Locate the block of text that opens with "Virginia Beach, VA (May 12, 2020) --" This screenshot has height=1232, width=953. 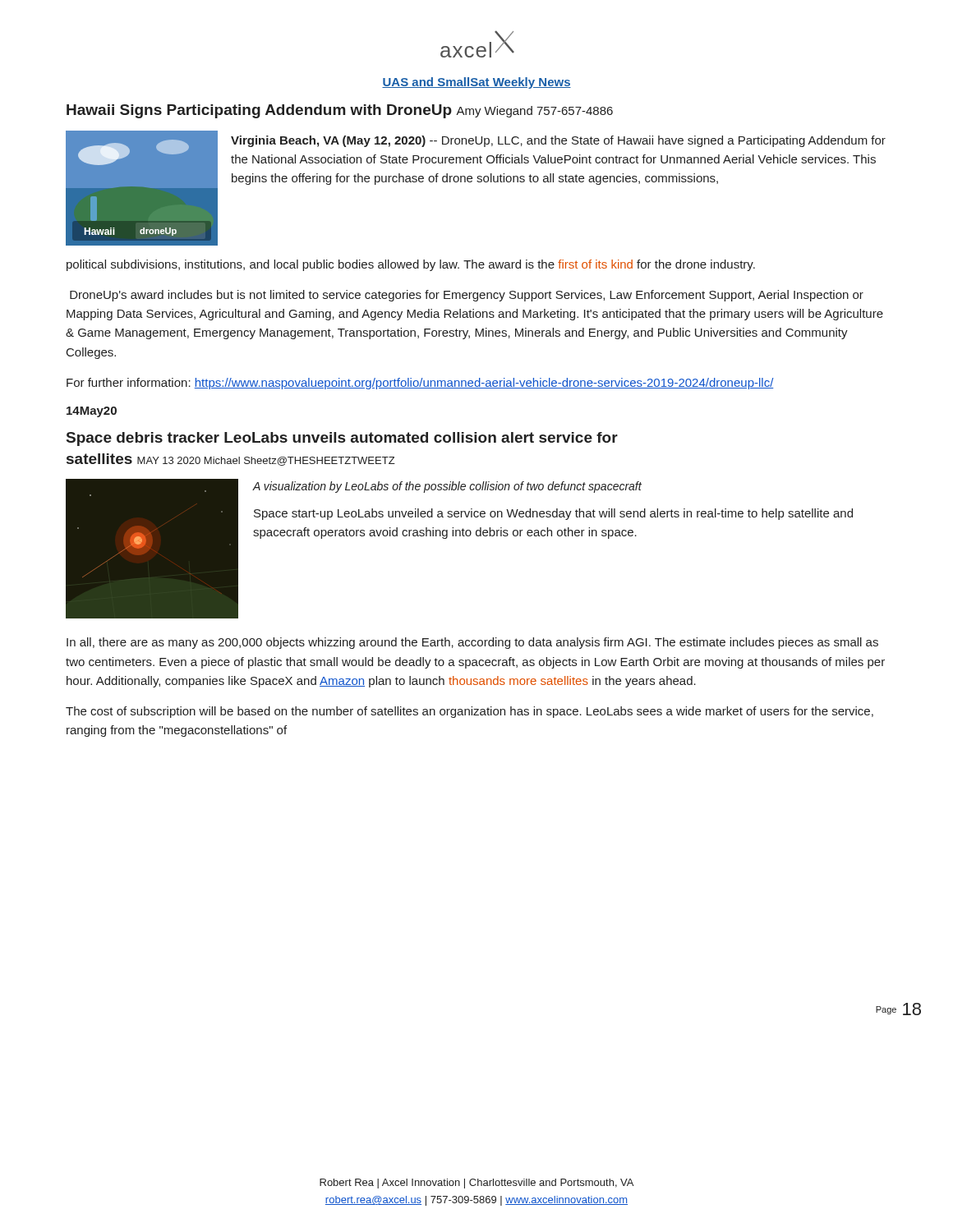[558, 159]
